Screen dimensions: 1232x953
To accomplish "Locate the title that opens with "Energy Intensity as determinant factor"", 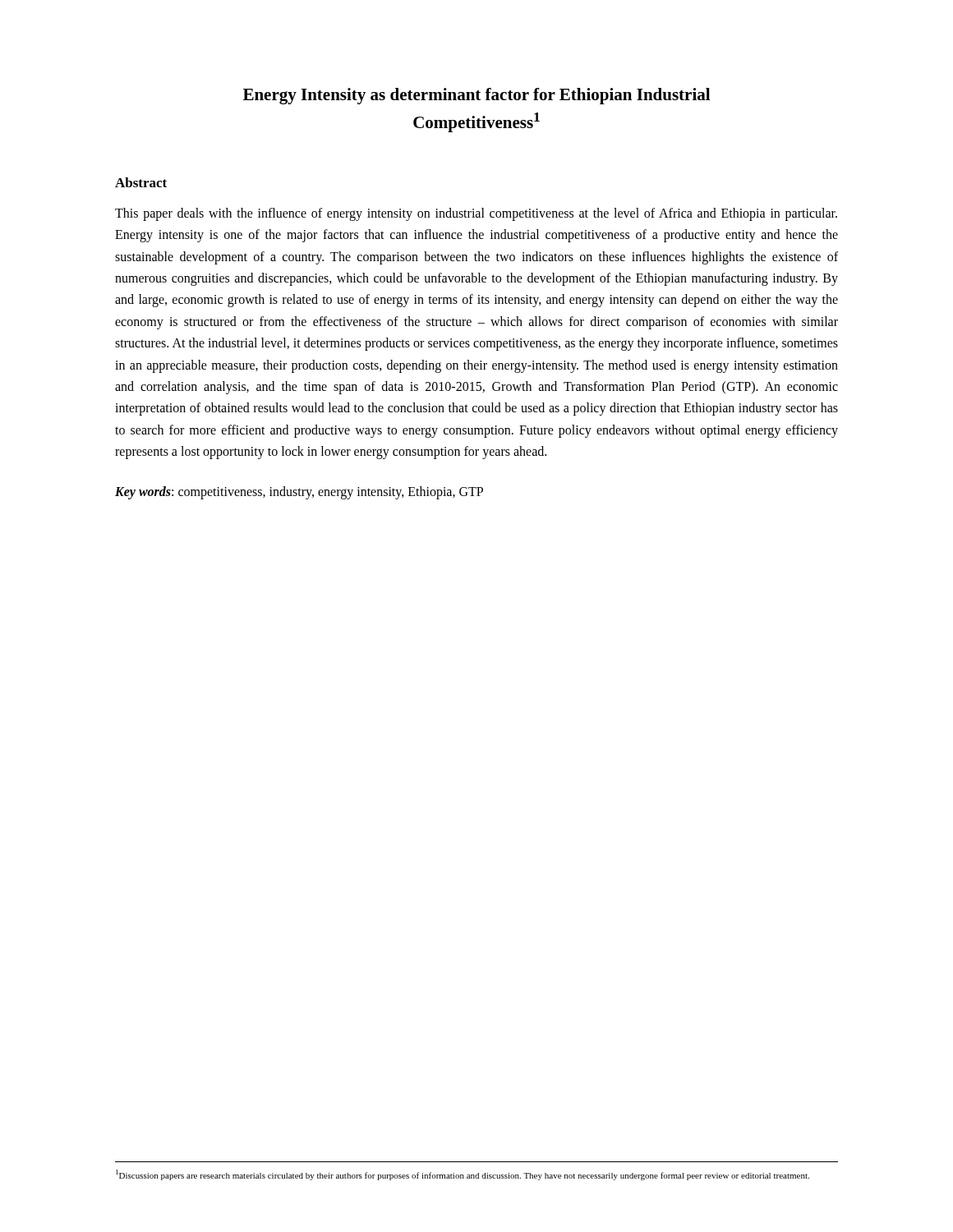I will [x=476, y=109].
